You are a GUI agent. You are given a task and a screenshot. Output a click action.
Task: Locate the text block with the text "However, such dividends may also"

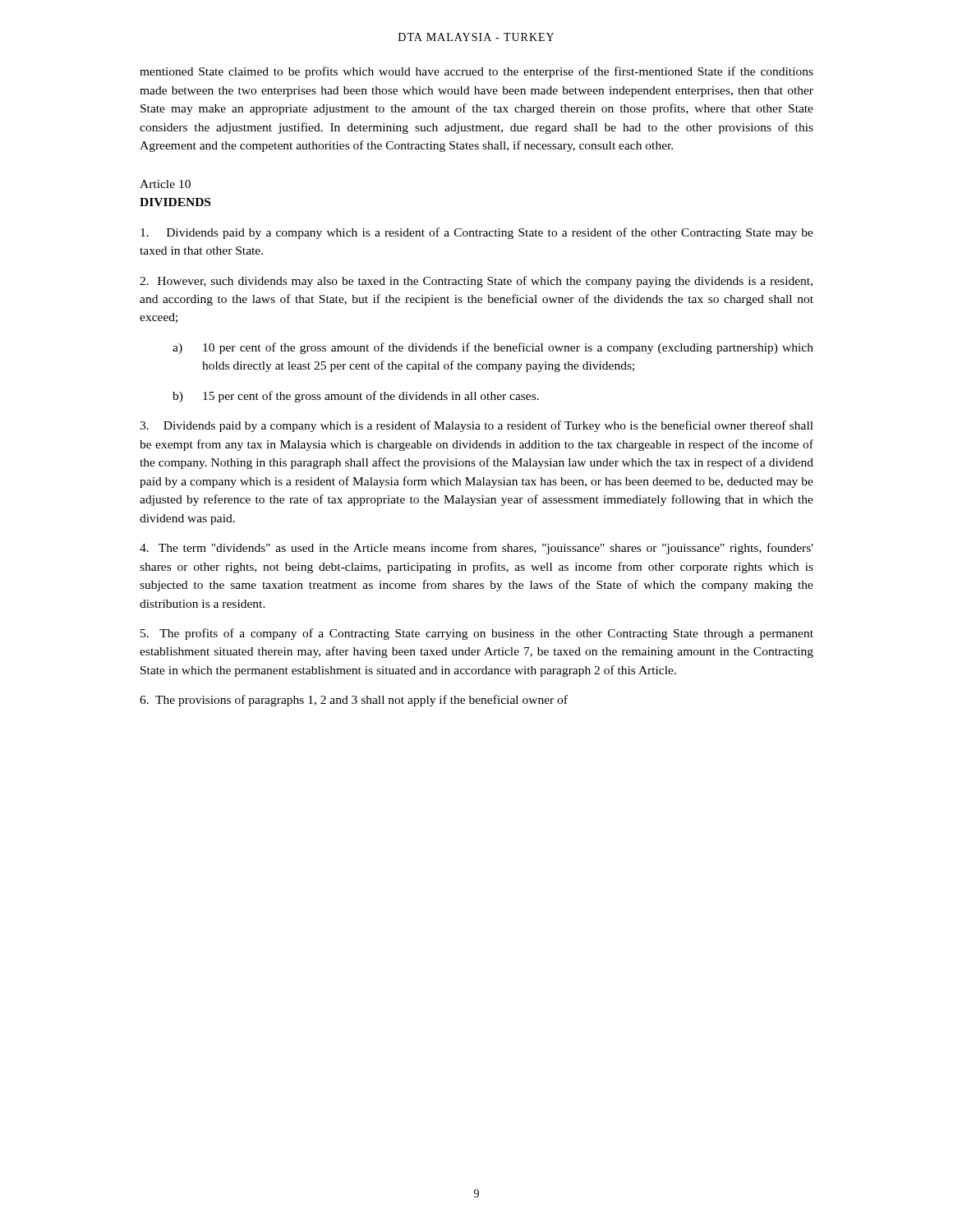coord(476,299)
